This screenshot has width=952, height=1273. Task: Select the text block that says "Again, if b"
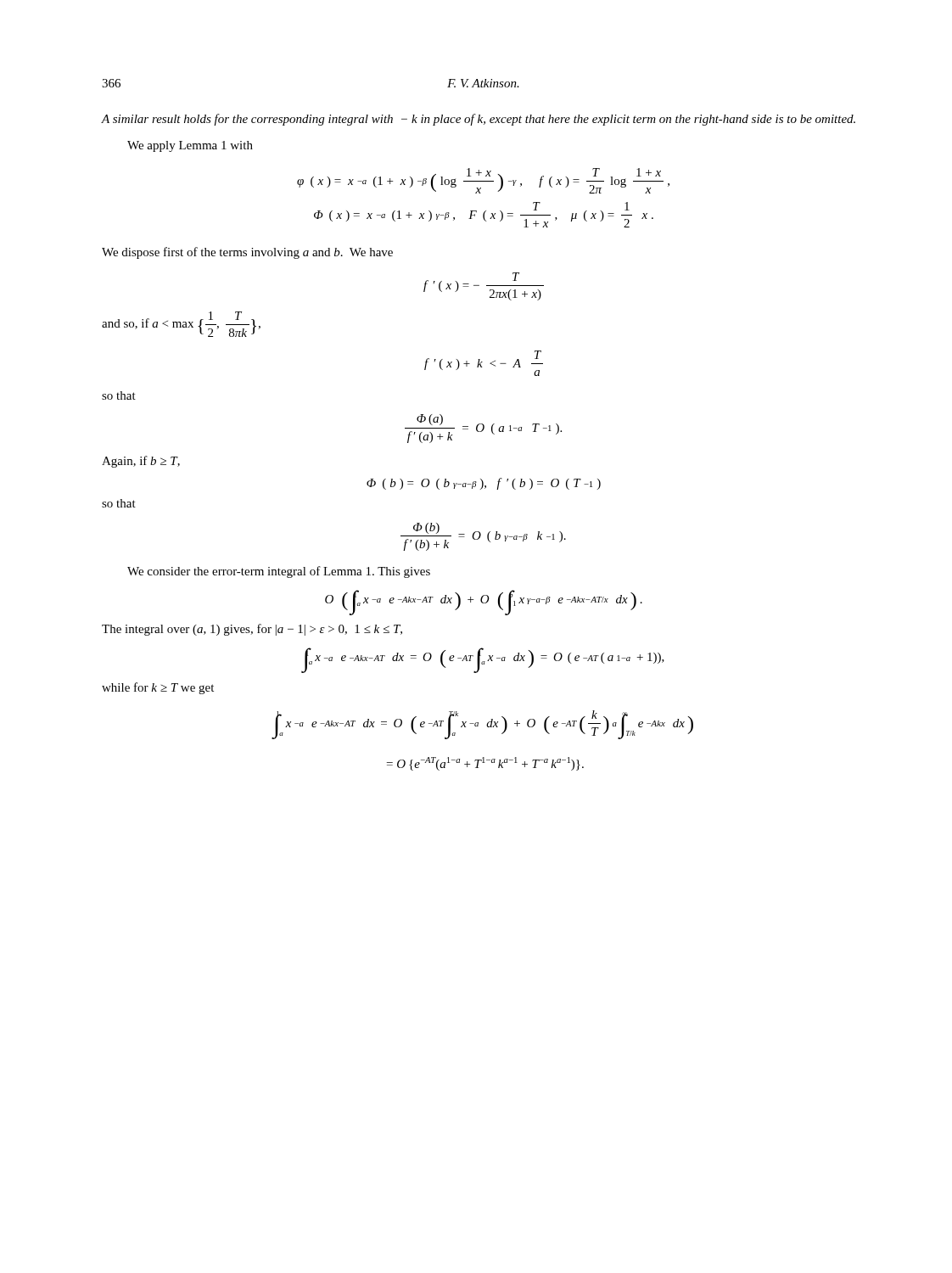(141, 461)
